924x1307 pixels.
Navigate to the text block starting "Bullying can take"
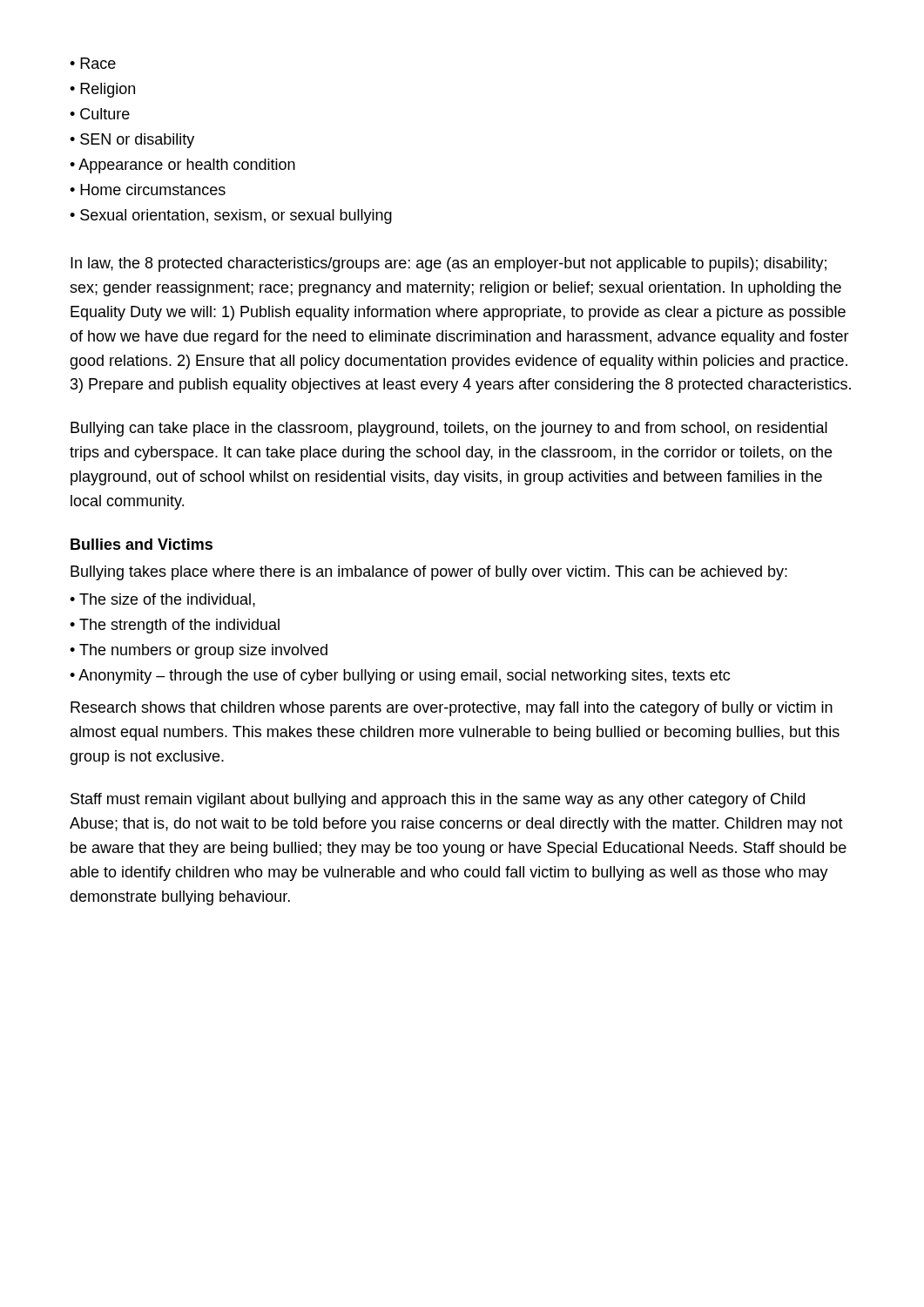(x=451, y=465)
